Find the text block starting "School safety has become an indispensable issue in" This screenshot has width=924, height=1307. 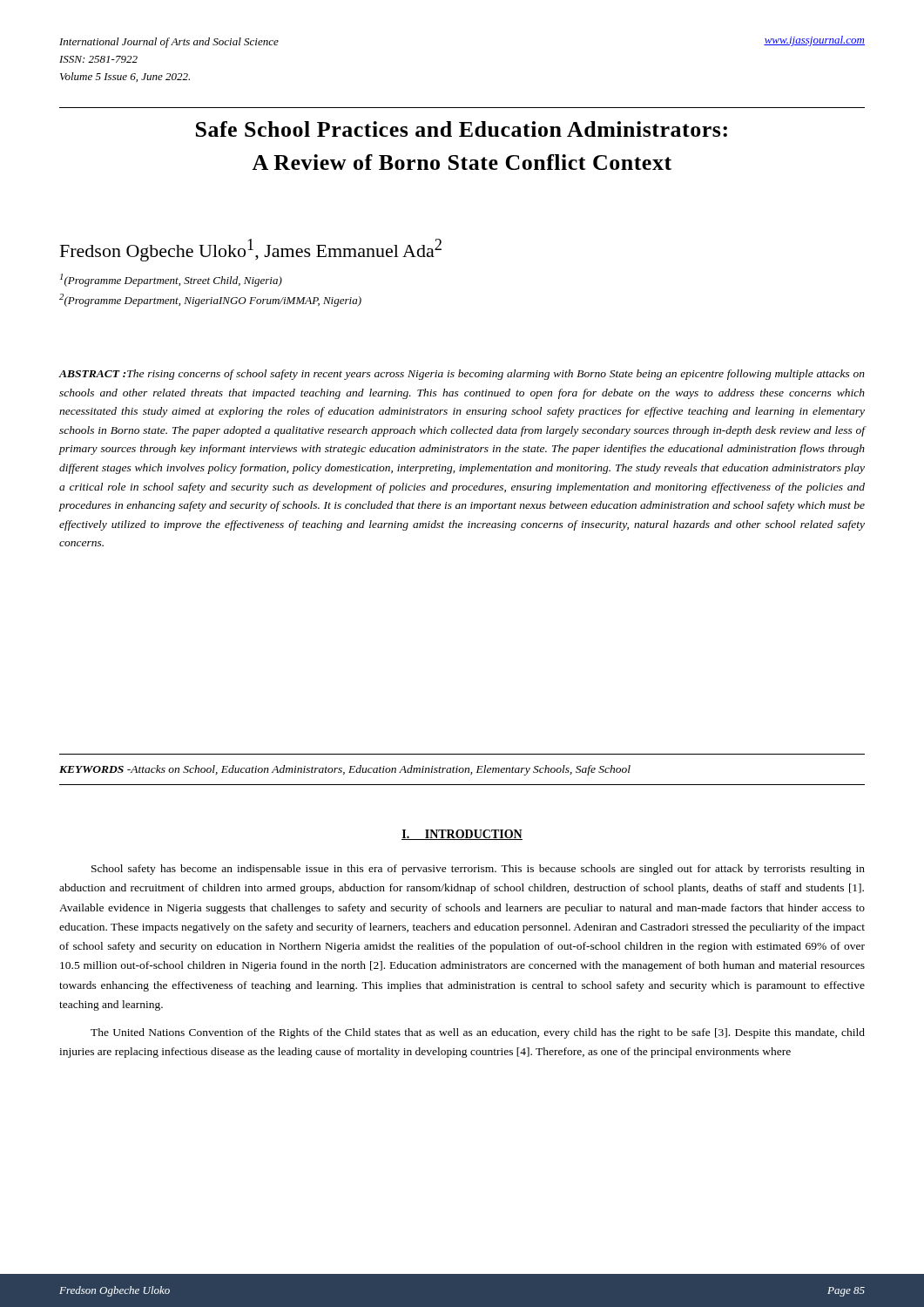pos(462,960)
